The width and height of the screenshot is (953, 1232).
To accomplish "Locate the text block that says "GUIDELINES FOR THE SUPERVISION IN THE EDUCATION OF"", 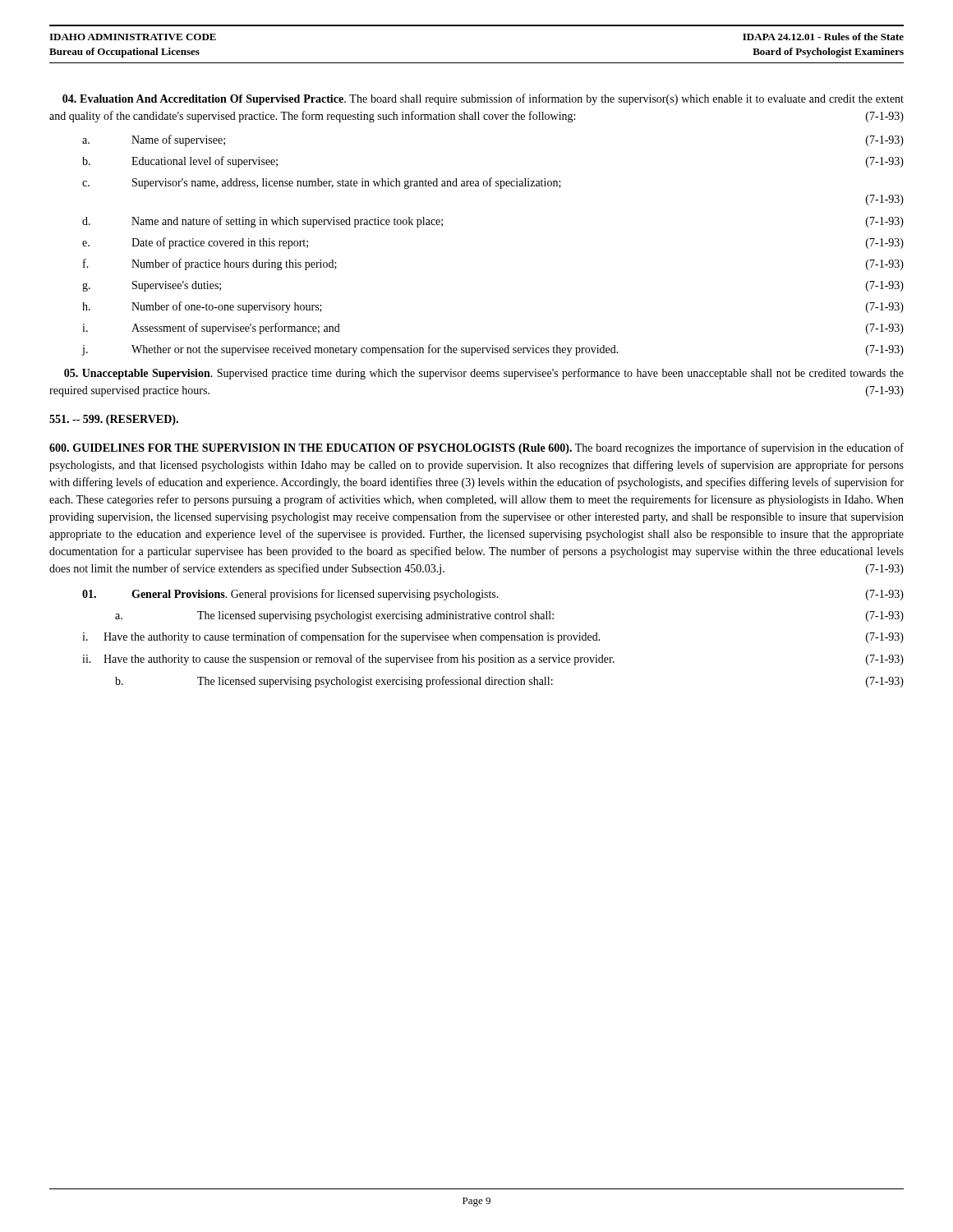I will pyautogui.click(x=476, y=510).
